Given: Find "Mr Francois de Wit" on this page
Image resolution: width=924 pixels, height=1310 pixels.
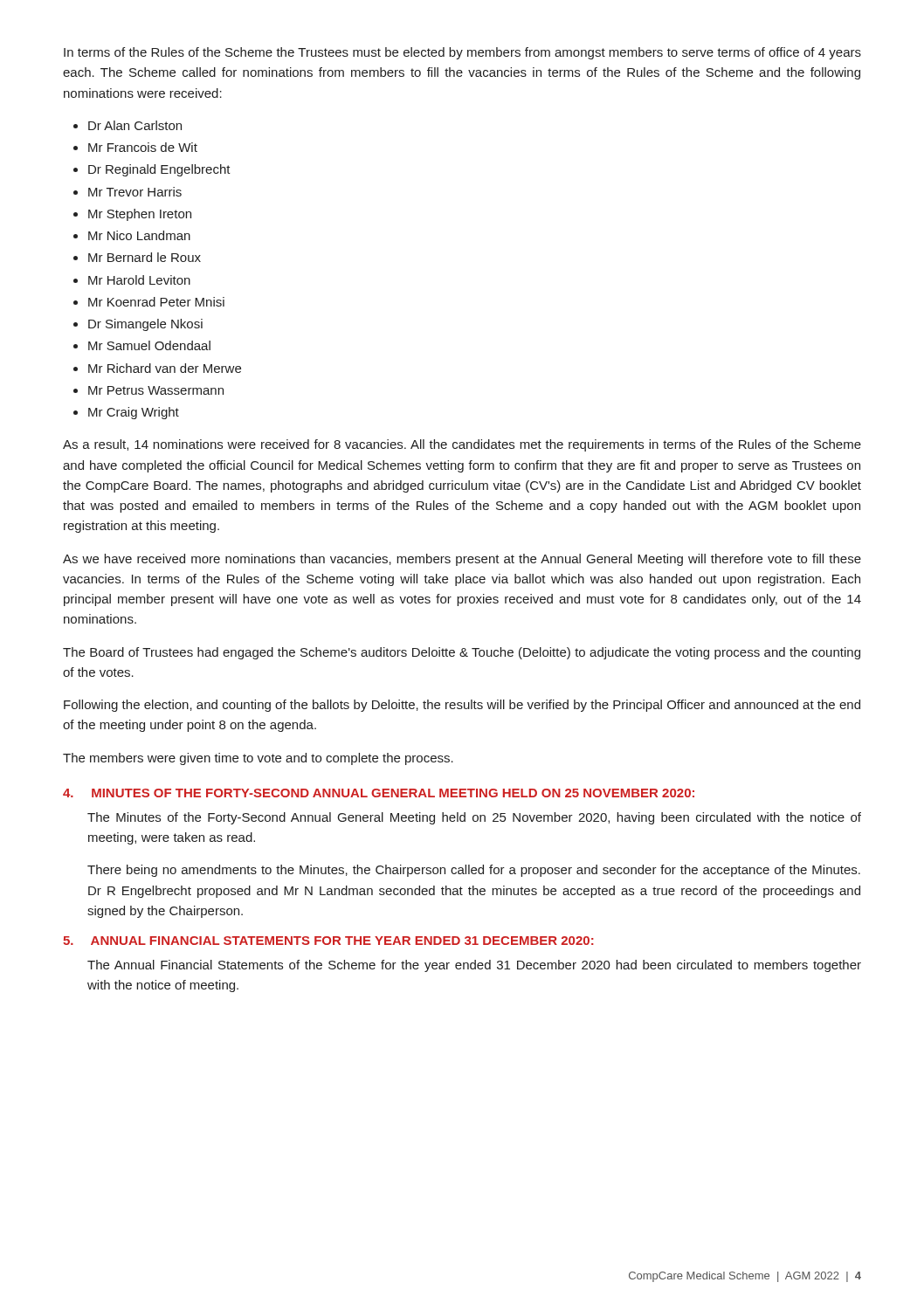Looking at the screenshot, I should [142, 147].
